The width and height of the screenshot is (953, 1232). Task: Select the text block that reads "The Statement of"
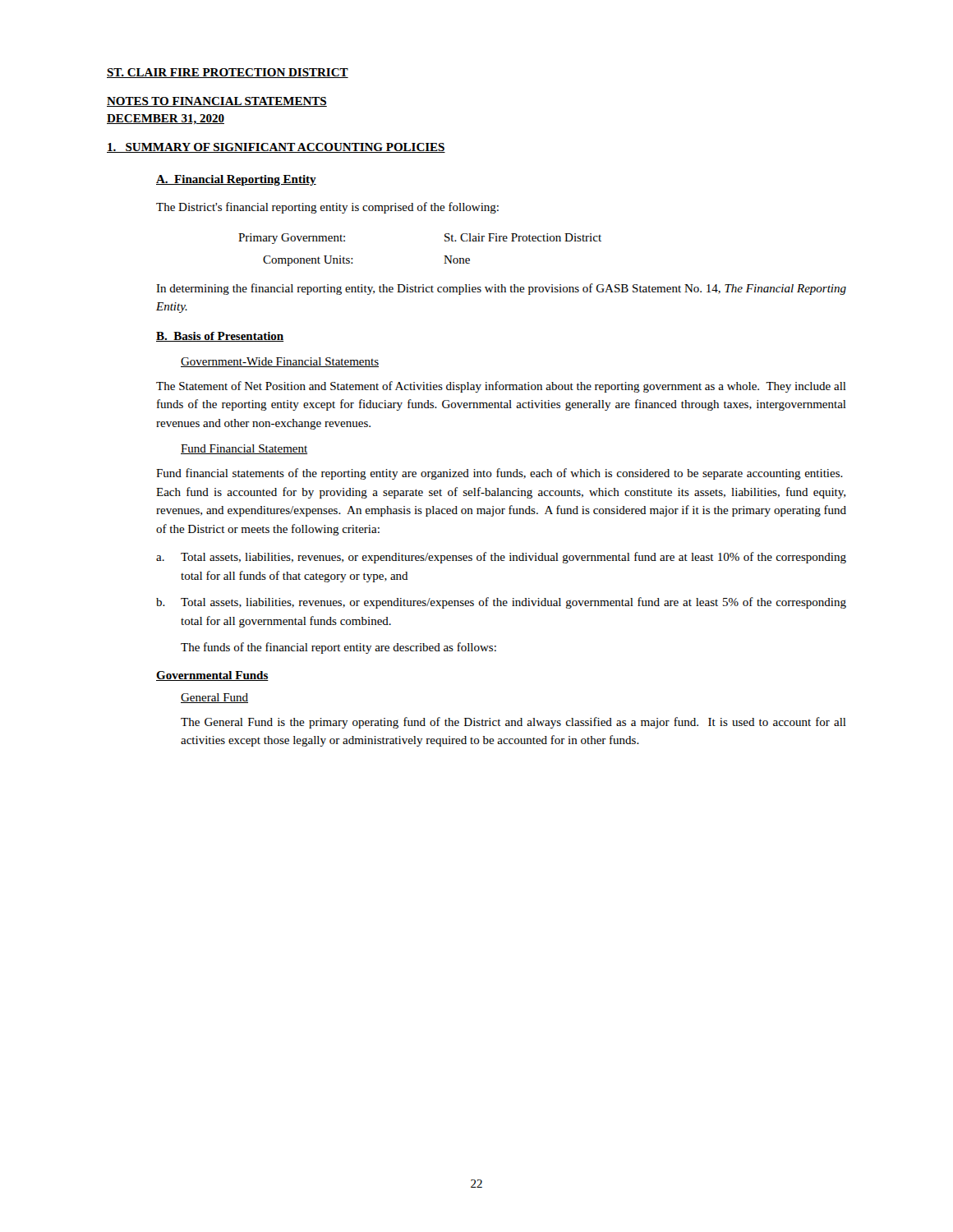[x=501, y=404]
